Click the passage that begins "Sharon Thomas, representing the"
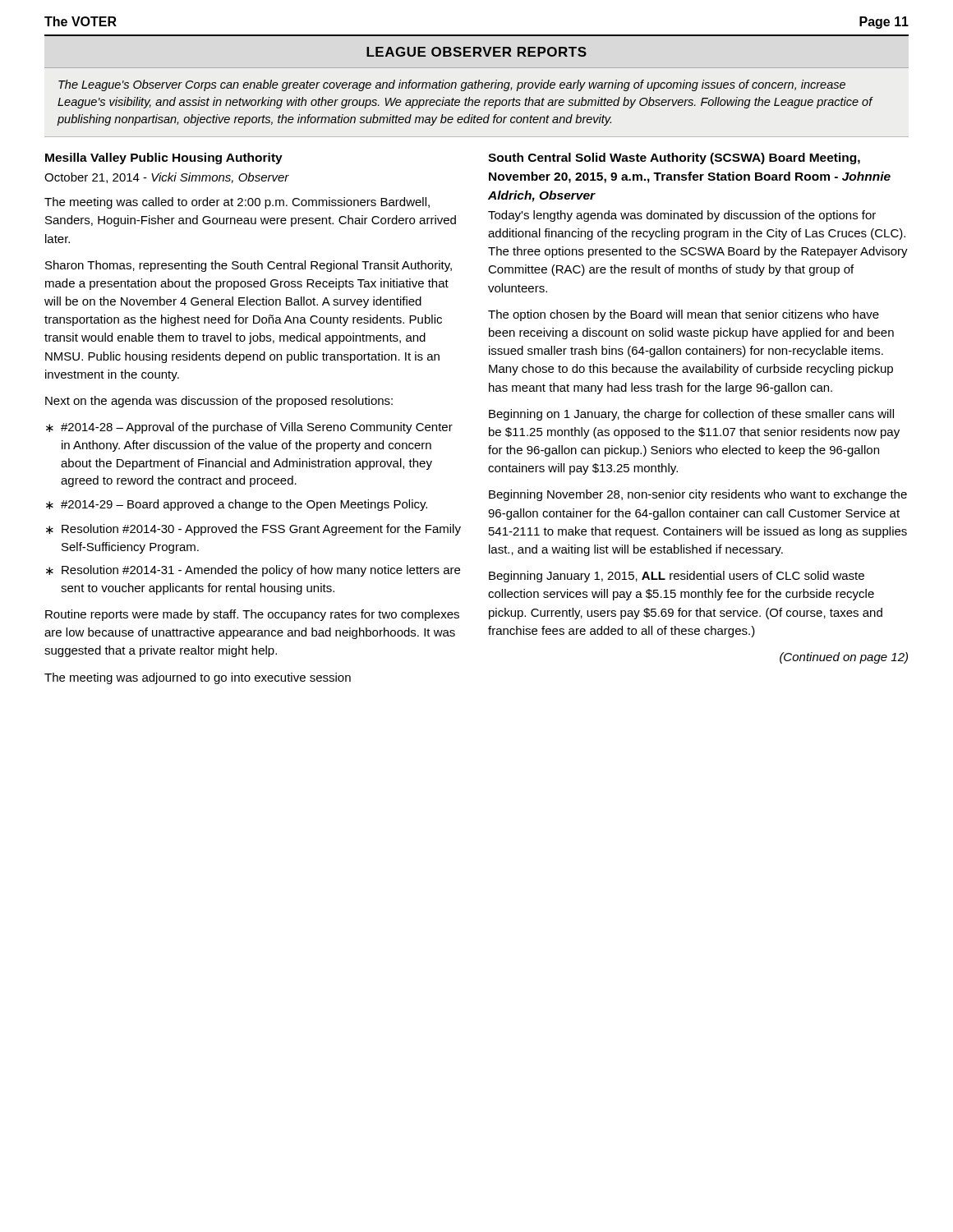The width and height of the screenshot is (953, 1232). coord(255,320)
